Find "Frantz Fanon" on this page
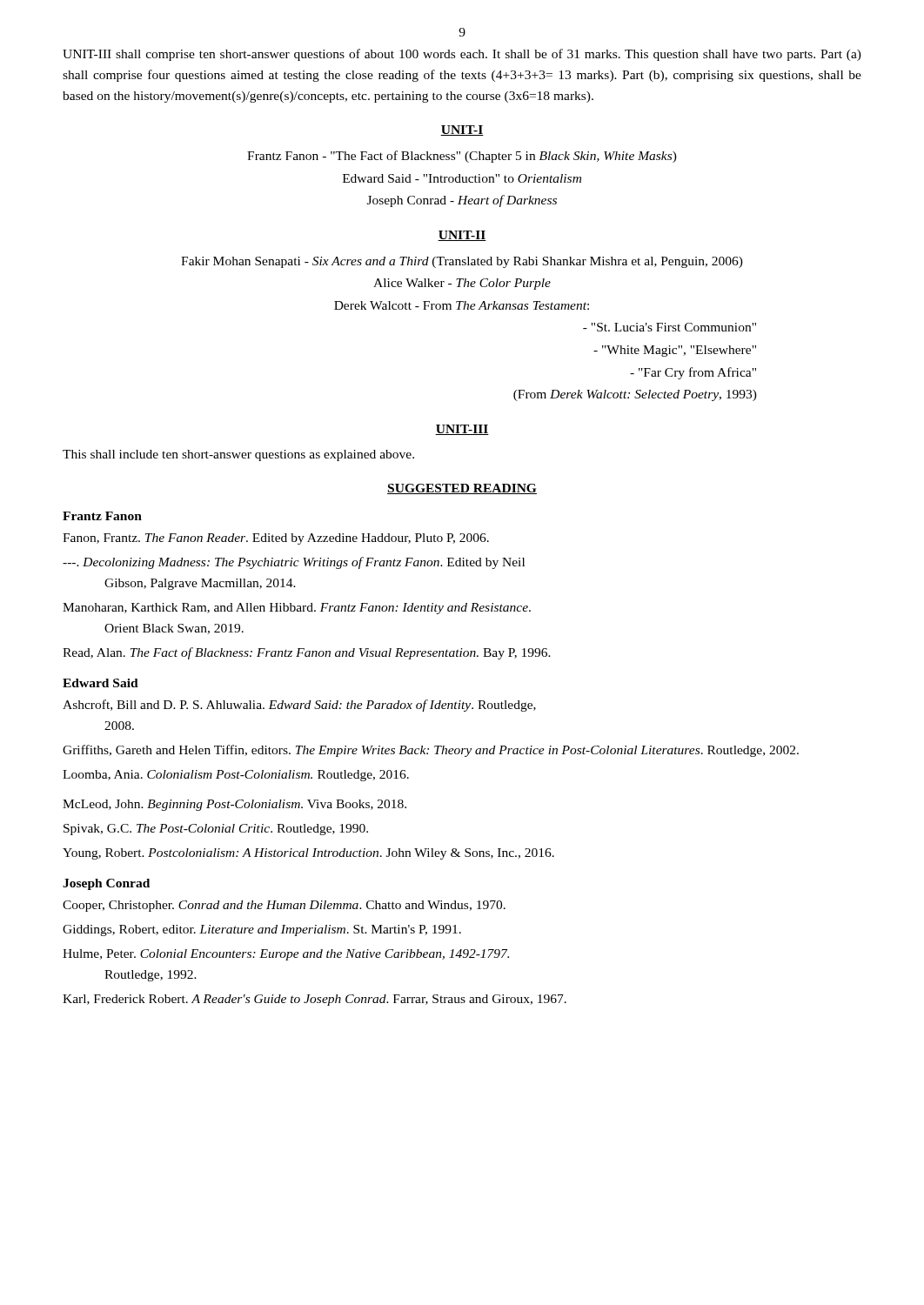Image resolution: width=924 pixels, height=1305 pixels. 102,515
